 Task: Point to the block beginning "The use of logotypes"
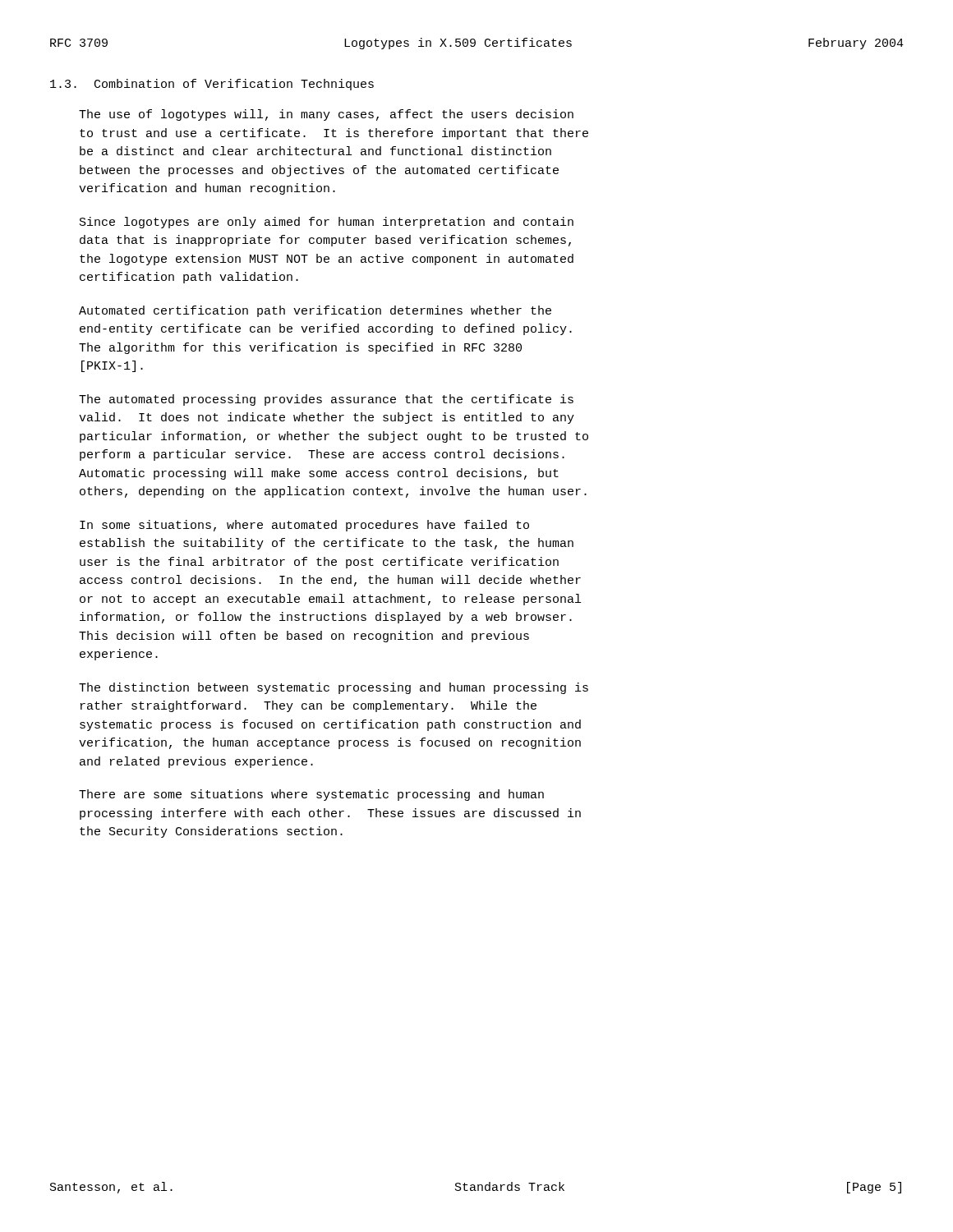tap(334, 152)
